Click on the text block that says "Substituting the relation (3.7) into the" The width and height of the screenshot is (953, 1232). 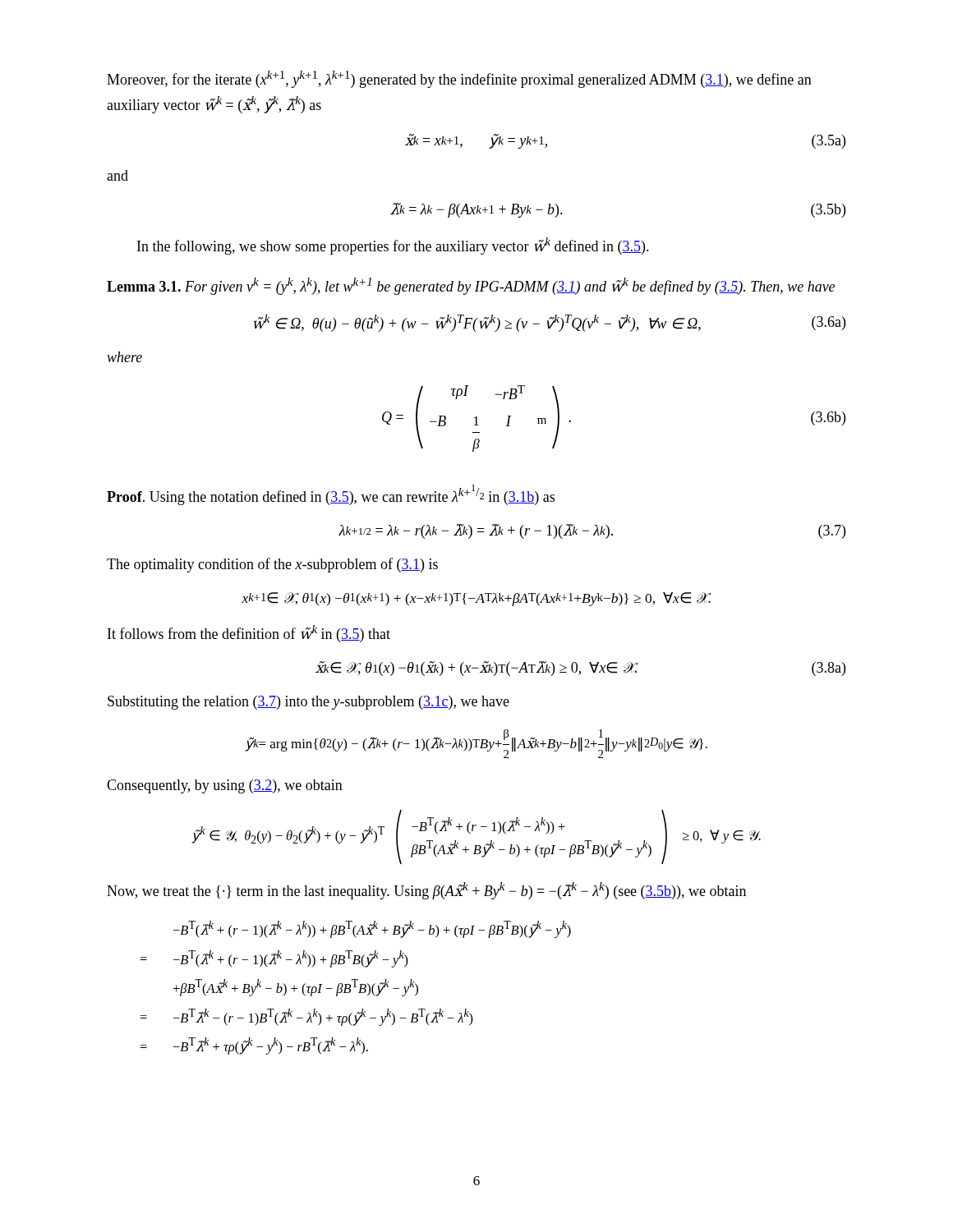(x=476, y=702)
